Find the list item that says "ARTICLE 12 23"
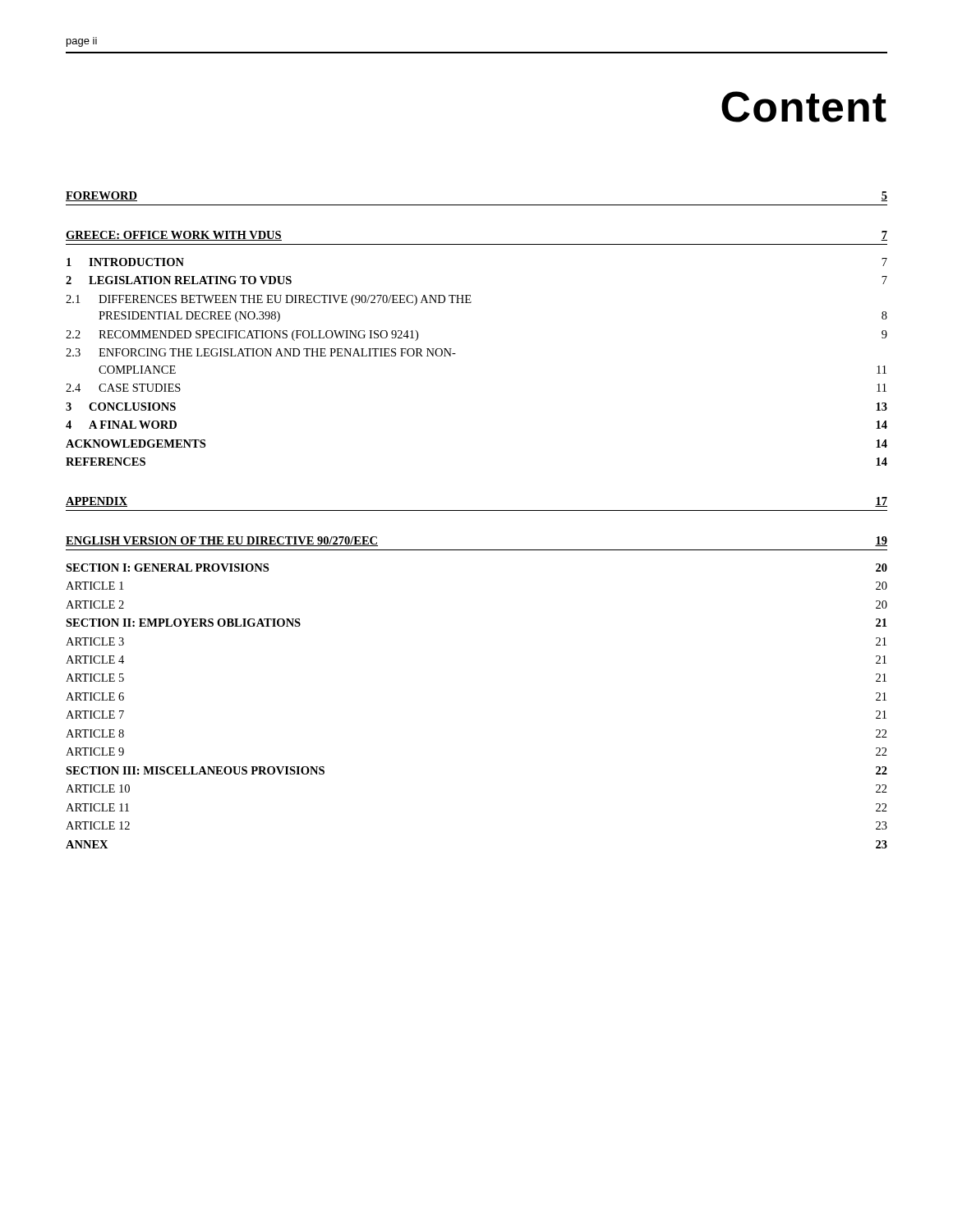The height and width of the screenshot is (1232, 953). [x=94, y=825]
